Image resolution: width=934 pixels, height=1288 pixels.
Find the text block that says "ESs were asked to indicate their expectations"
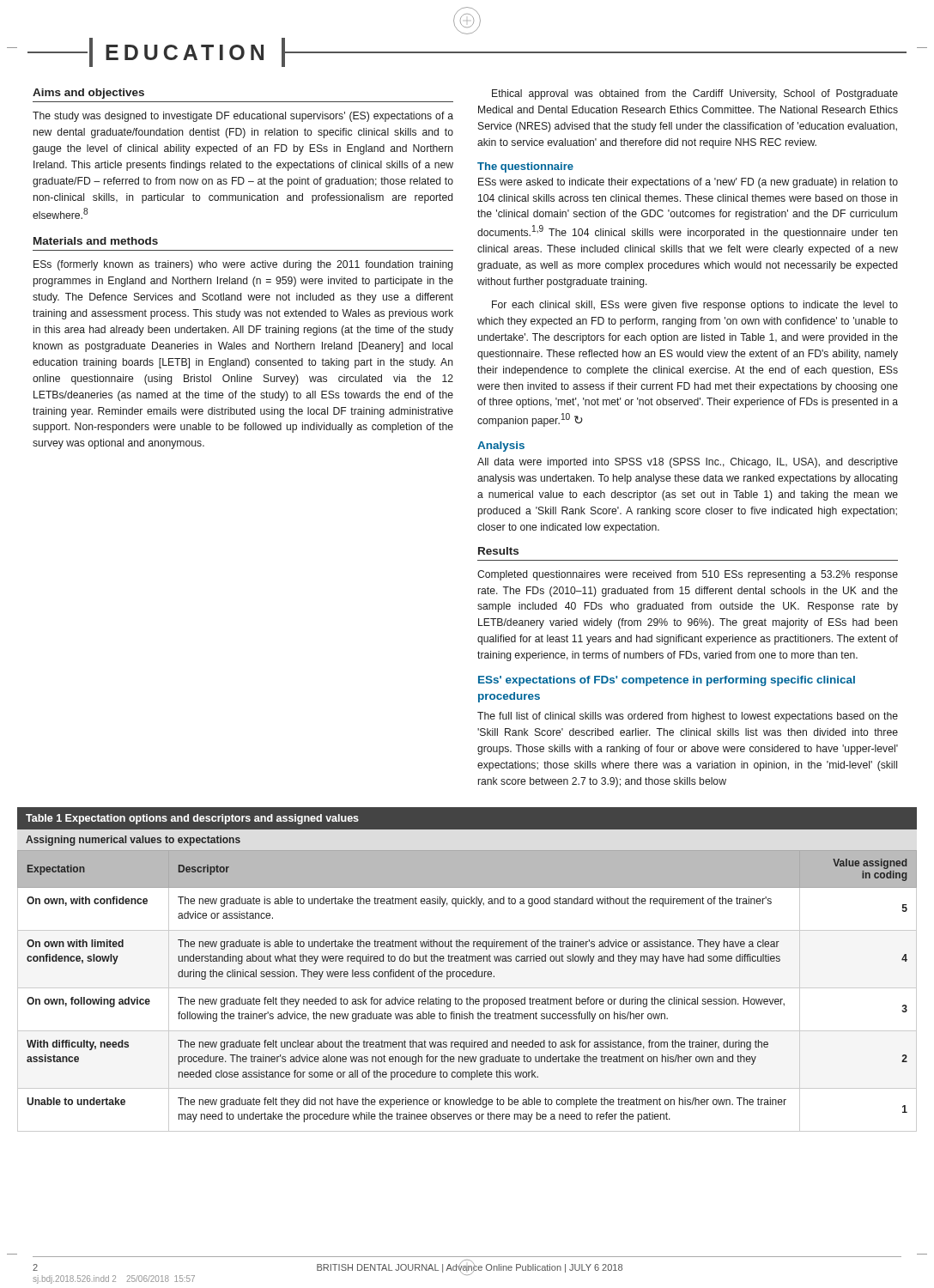pyautogui.click(x=688, y=302)
